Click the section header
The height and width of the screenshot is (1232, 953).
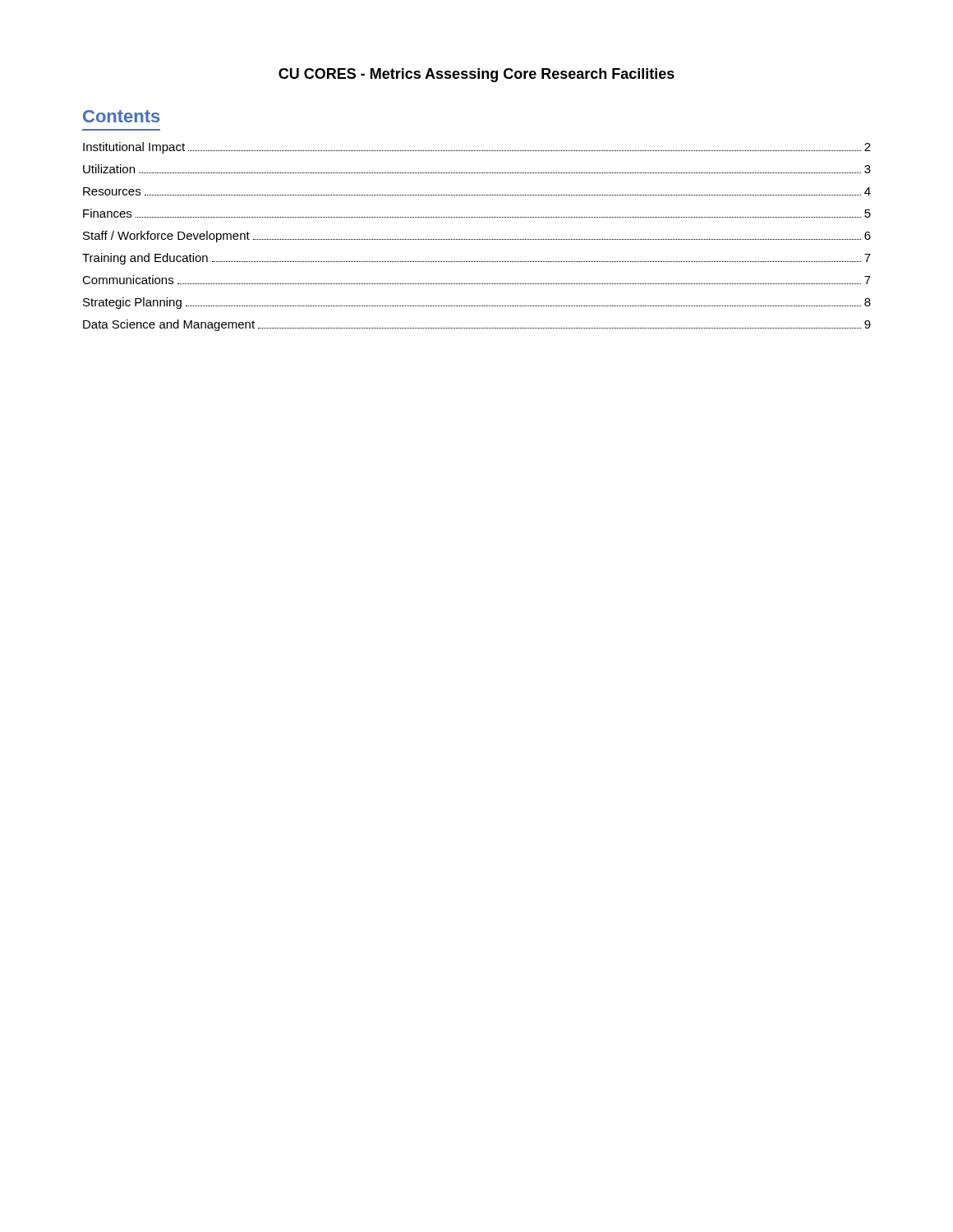[x=121, y=118]
